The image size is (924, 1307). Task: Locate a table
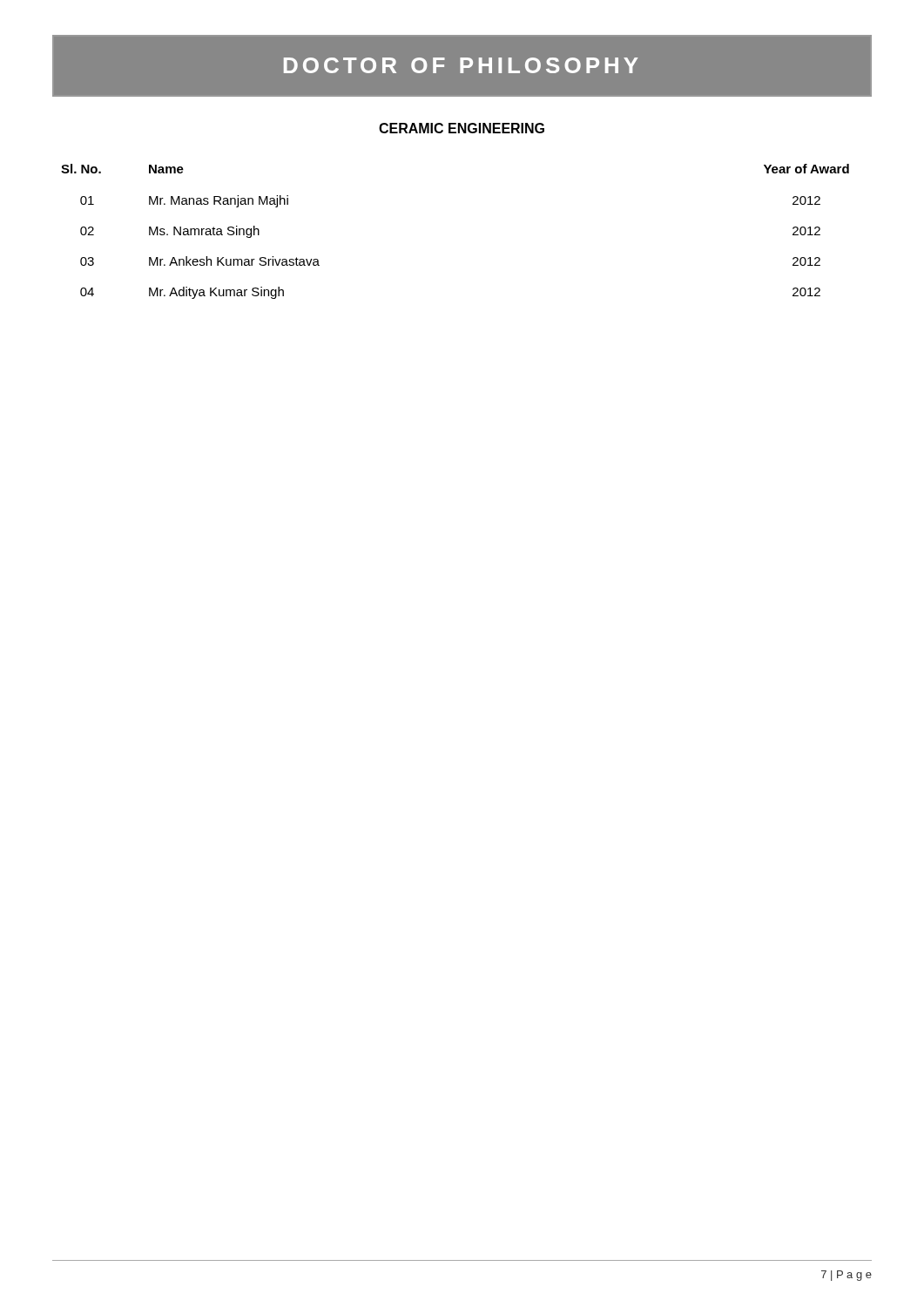pos(462,231)
